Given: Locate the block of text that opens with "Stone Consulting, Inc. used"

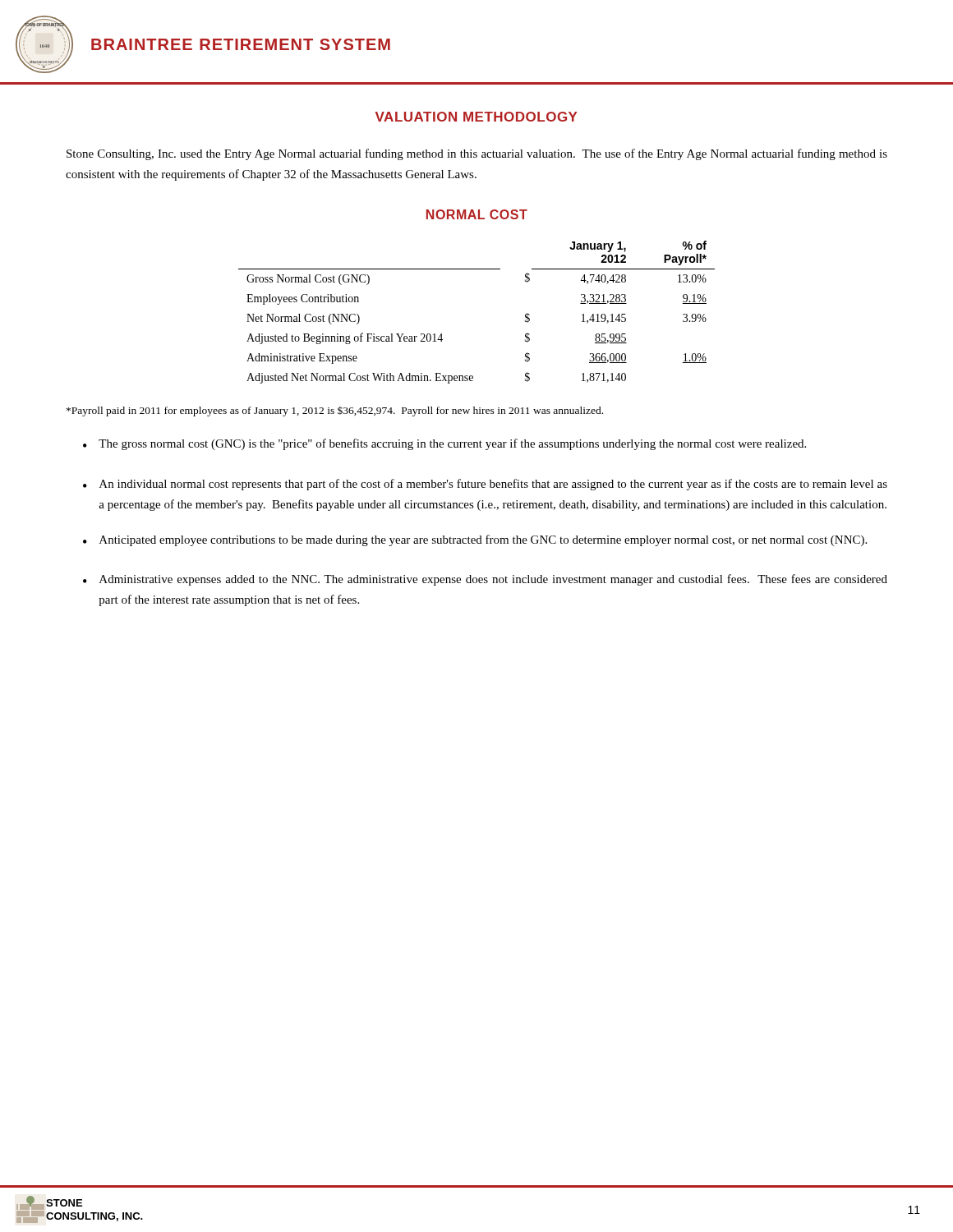Looking at the screenshot, I should 476,164.
